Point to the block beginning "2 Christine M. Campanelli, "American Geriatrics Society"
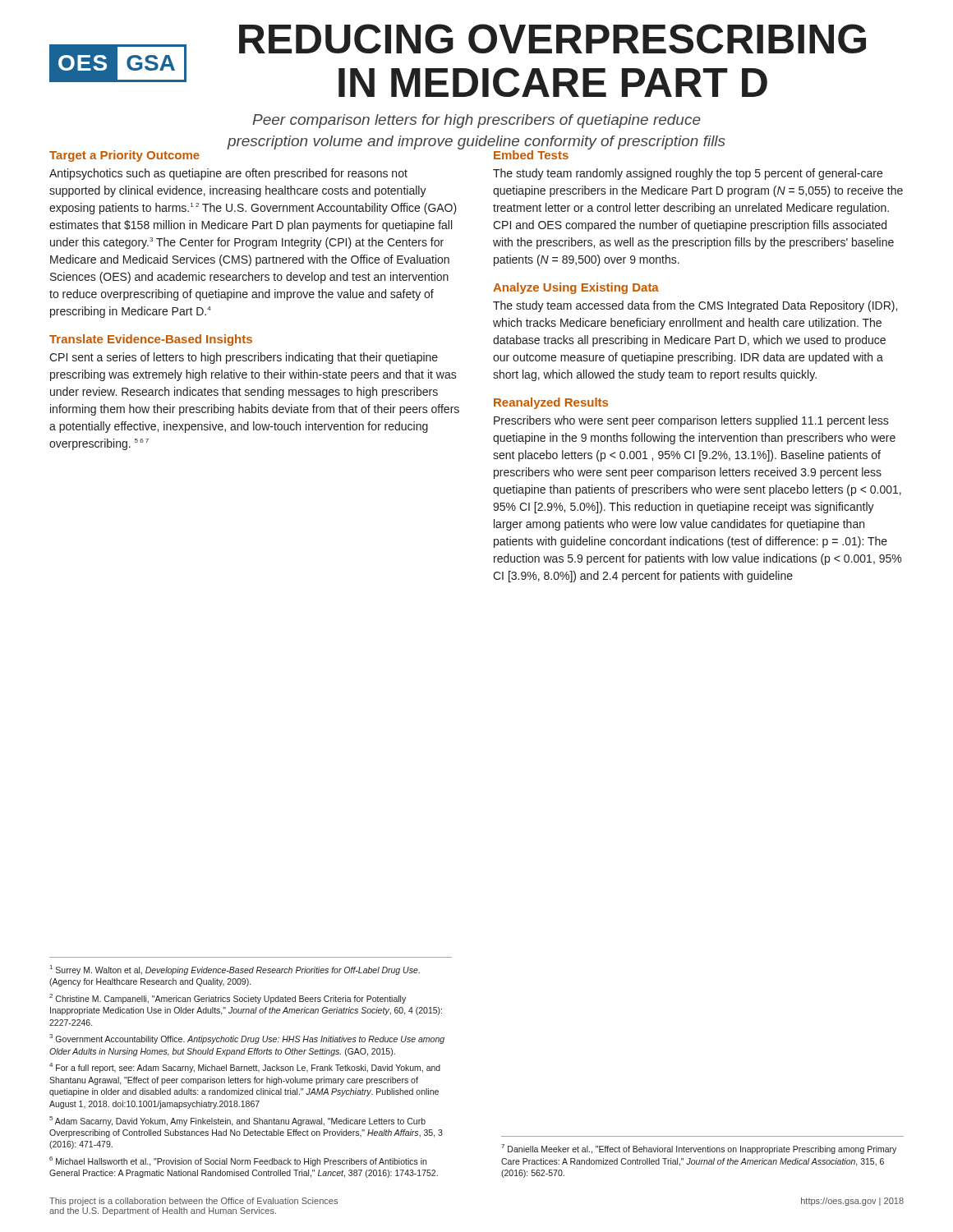The height and width of the screenshot is (1232, 953). point(246,1010)
